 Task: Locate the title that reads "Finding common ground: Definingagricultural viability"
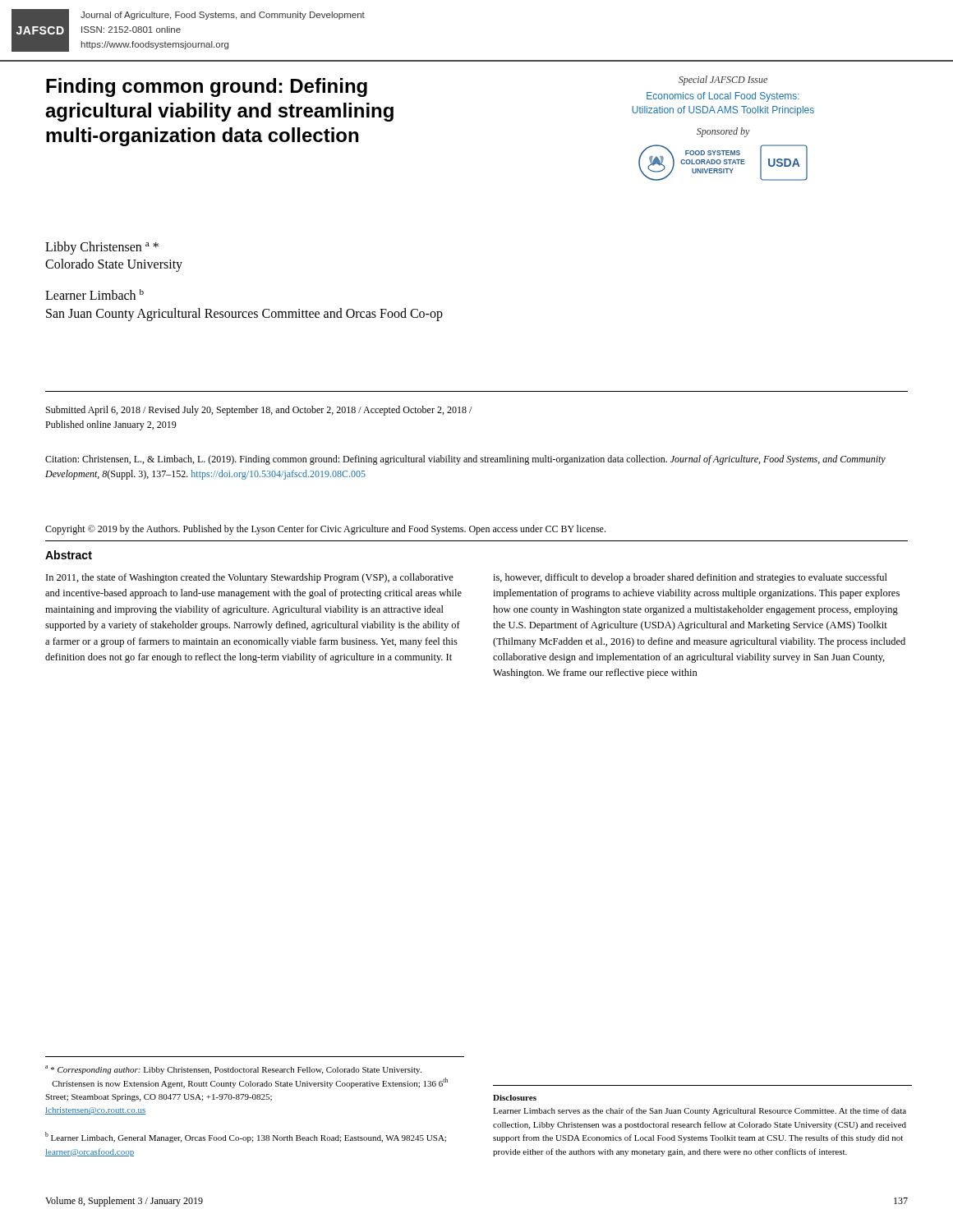point(263,111)
